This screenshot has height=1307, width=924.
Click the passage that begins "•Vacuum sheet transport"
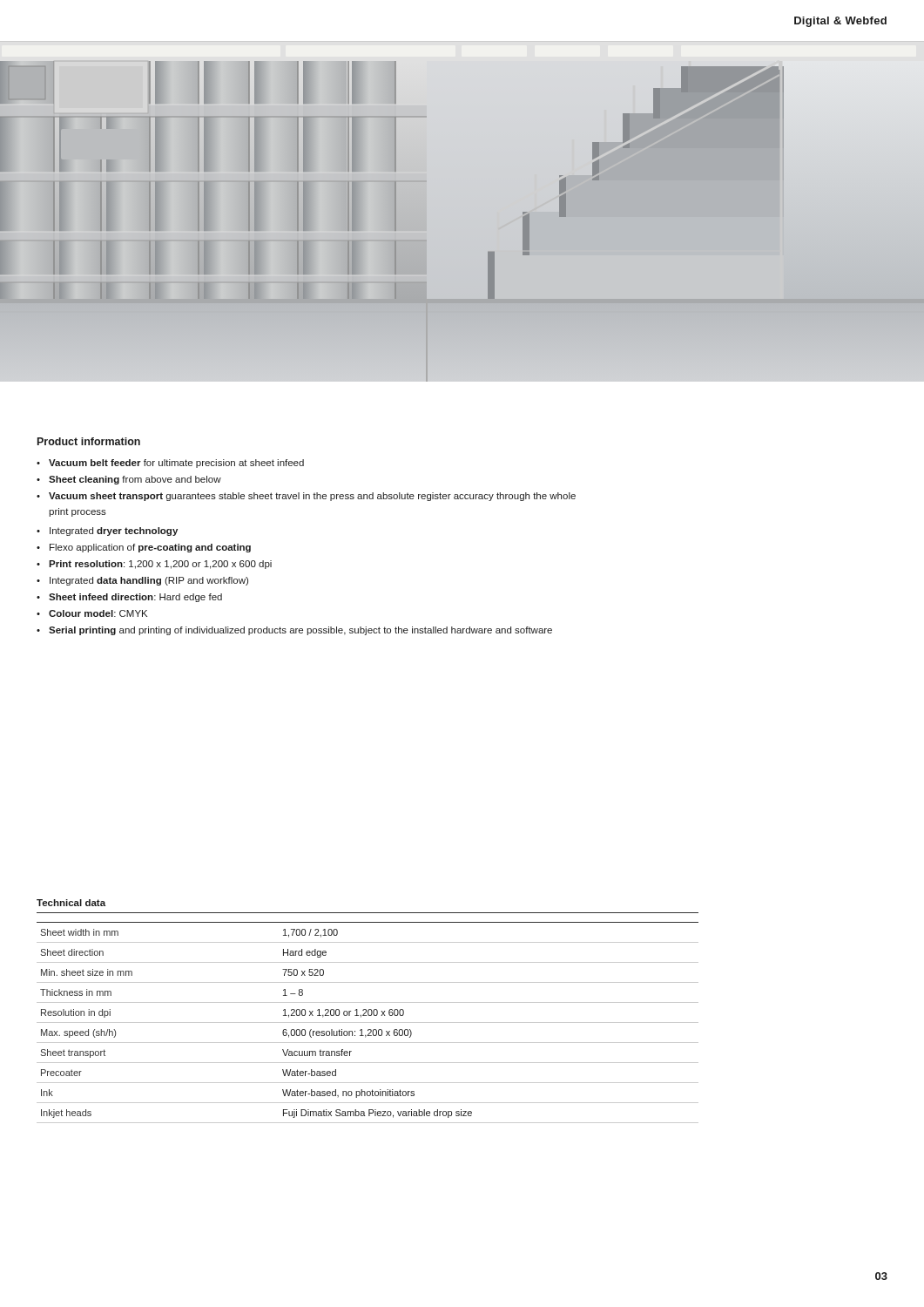coord(315,504)
